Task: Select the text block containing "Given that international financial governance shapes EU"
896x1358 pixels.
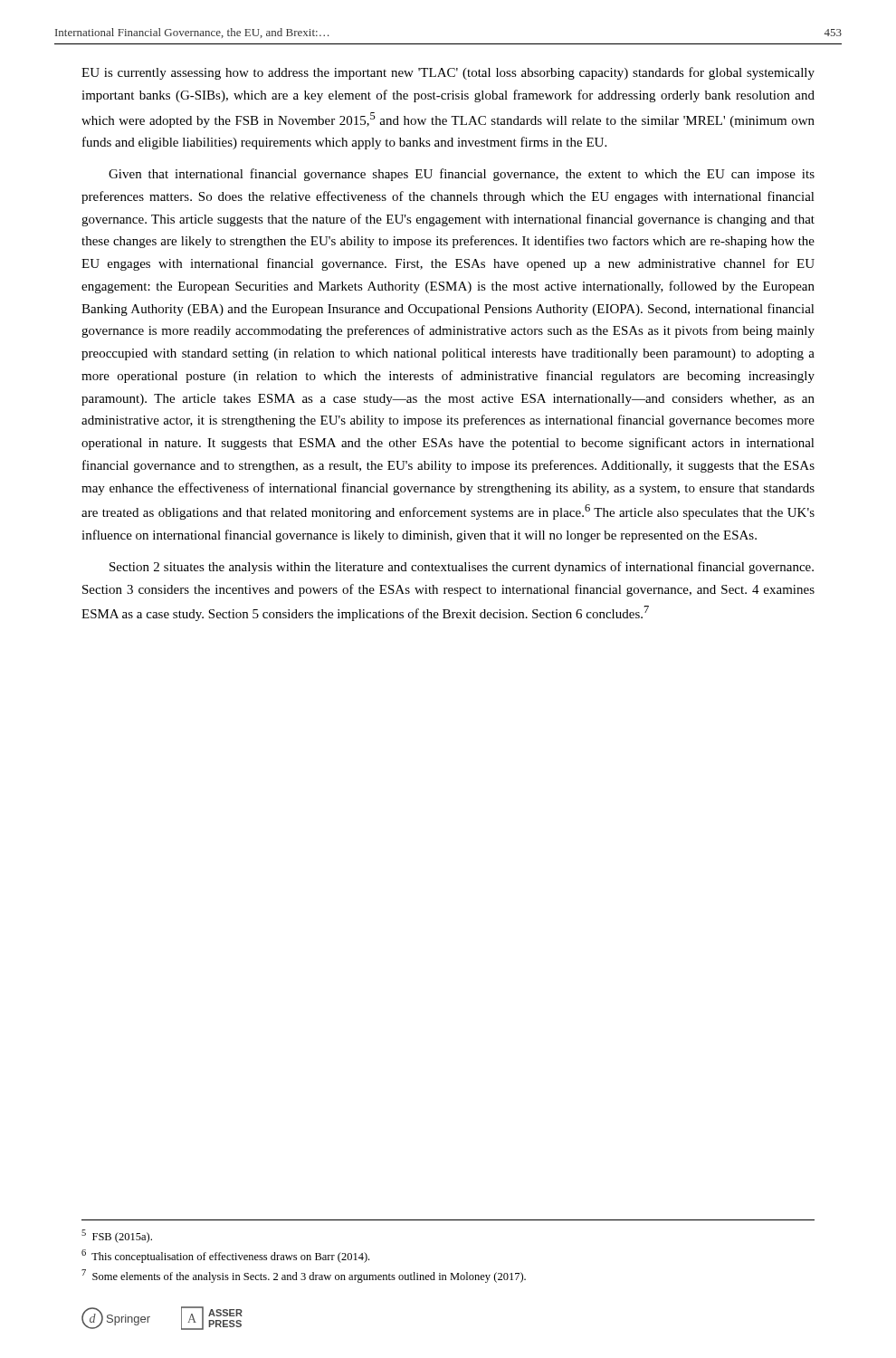Action: tap(448, 355)
